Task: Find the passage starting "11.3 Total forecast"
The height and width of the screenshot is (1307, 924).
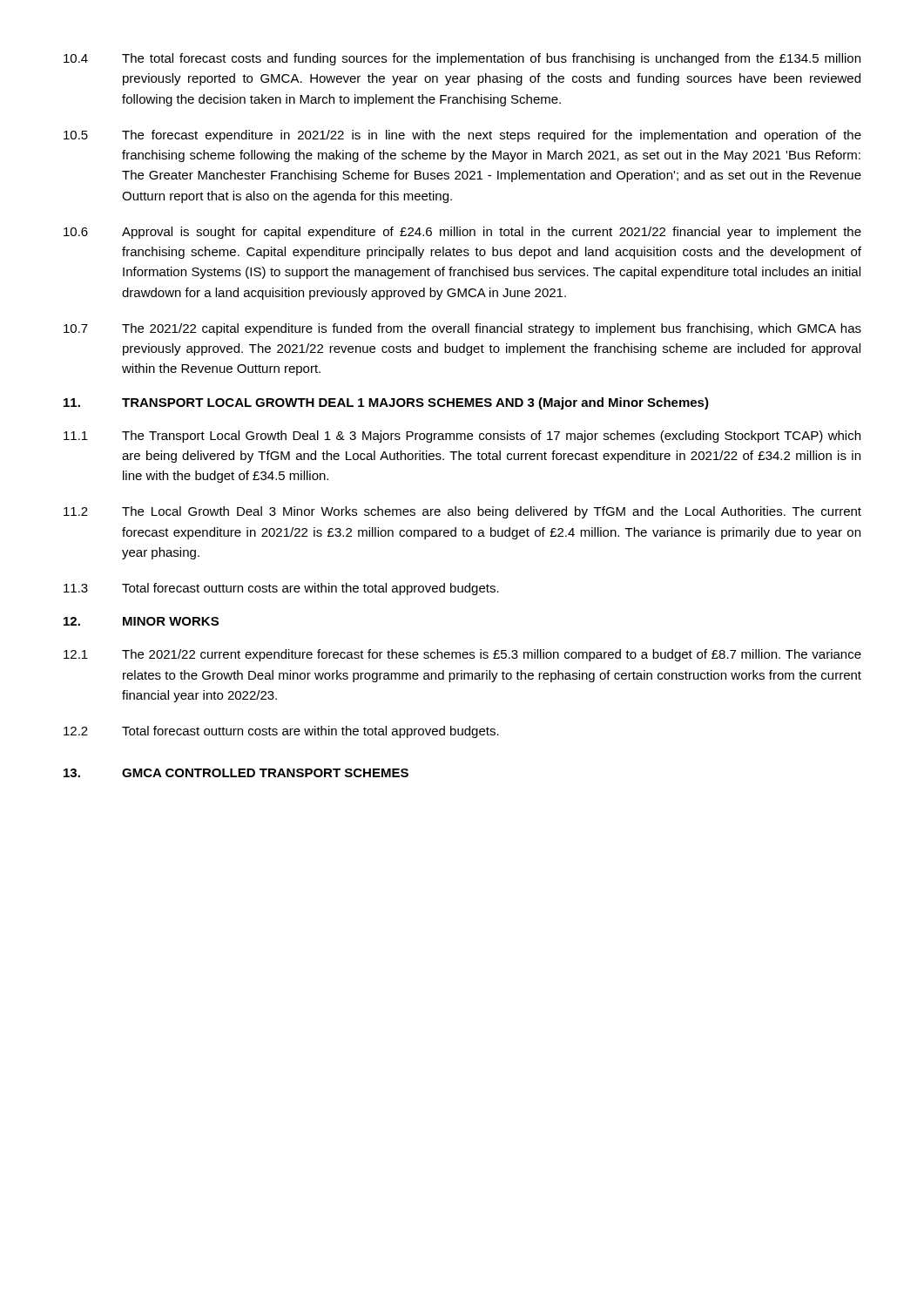Action: pyautogui.click(x=462, y=588)
